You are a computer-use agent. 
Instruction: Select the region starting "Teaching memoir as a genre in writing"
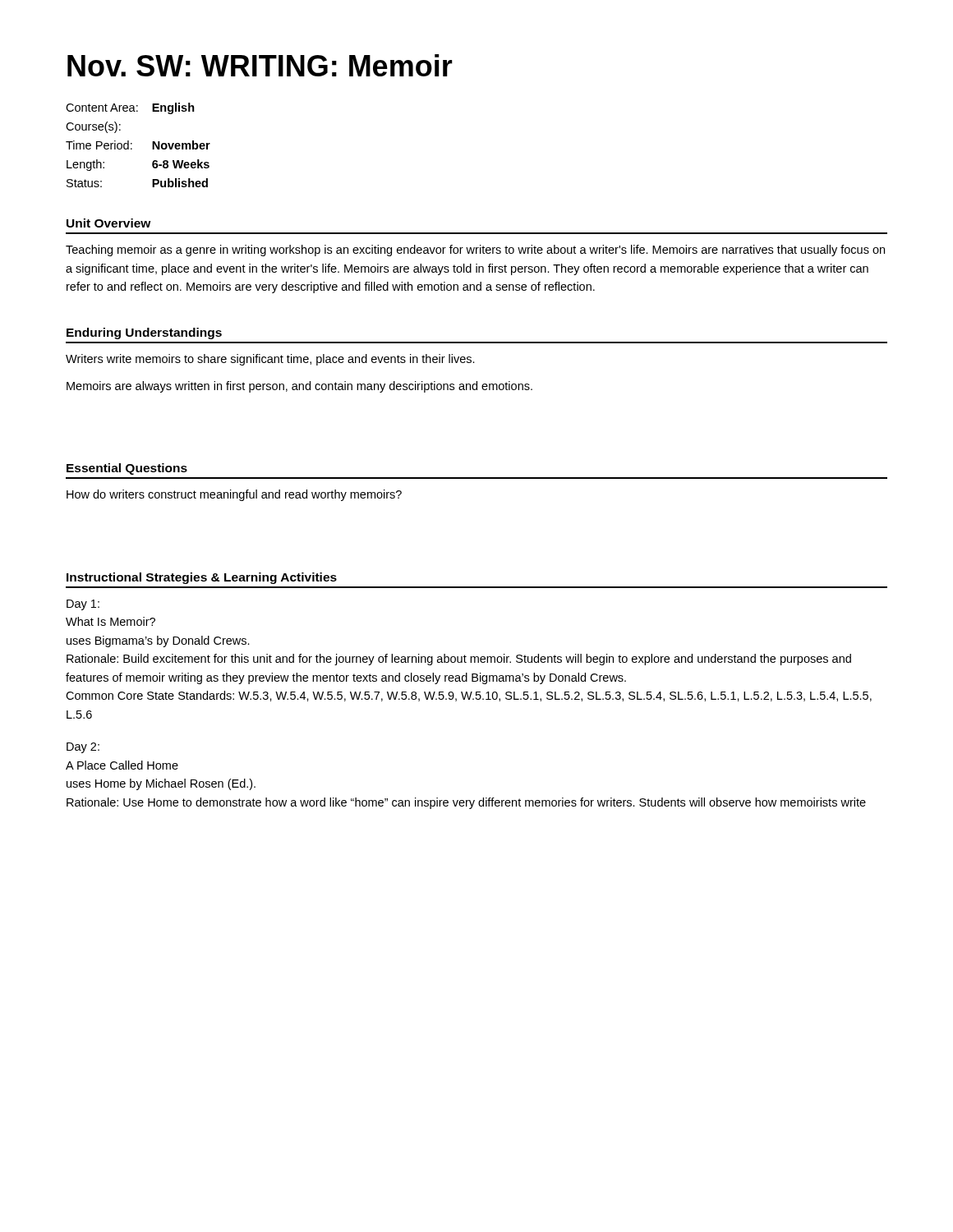[476, 268]
